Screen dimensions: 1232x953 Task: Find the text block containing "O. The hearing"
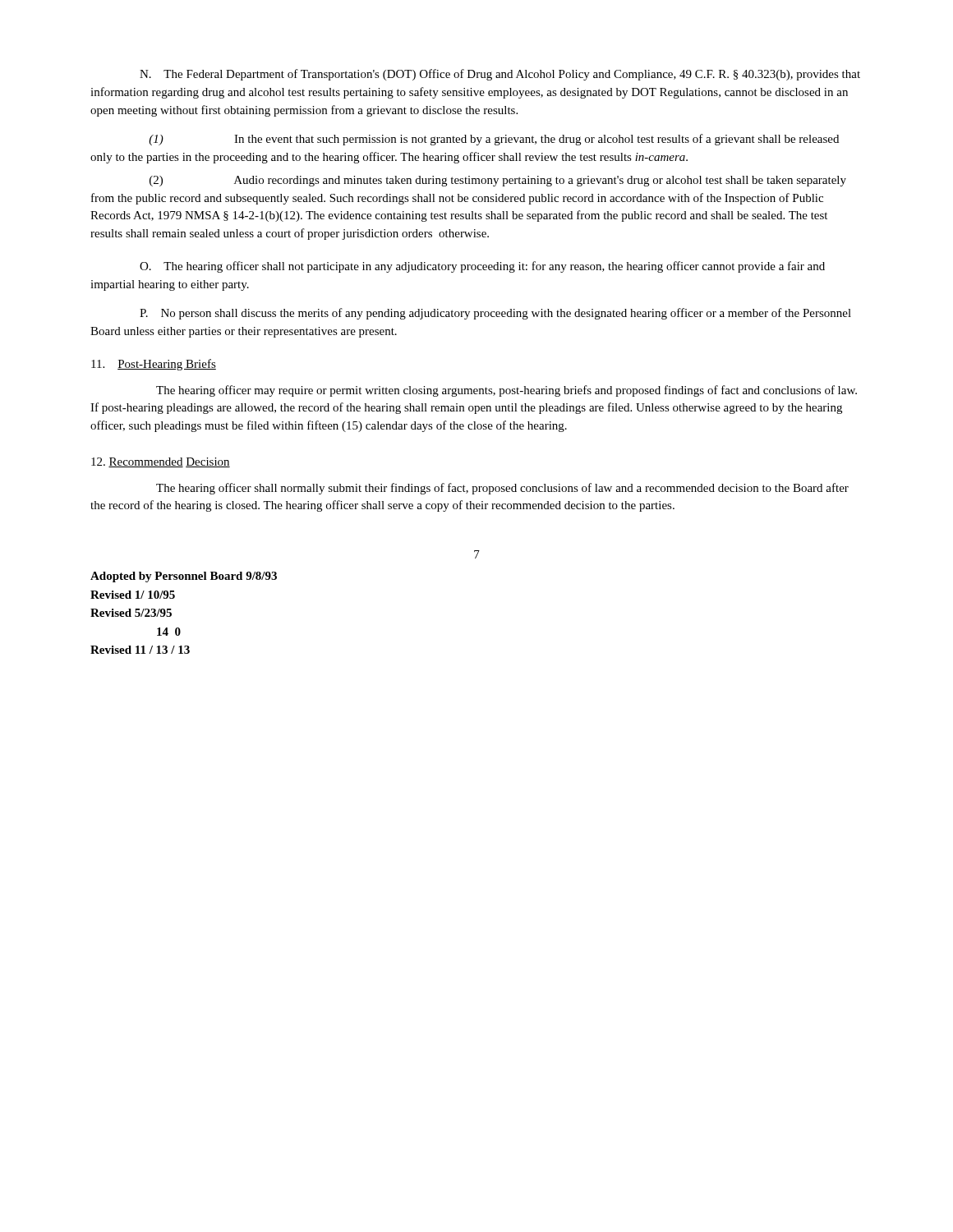click(476, 276)
